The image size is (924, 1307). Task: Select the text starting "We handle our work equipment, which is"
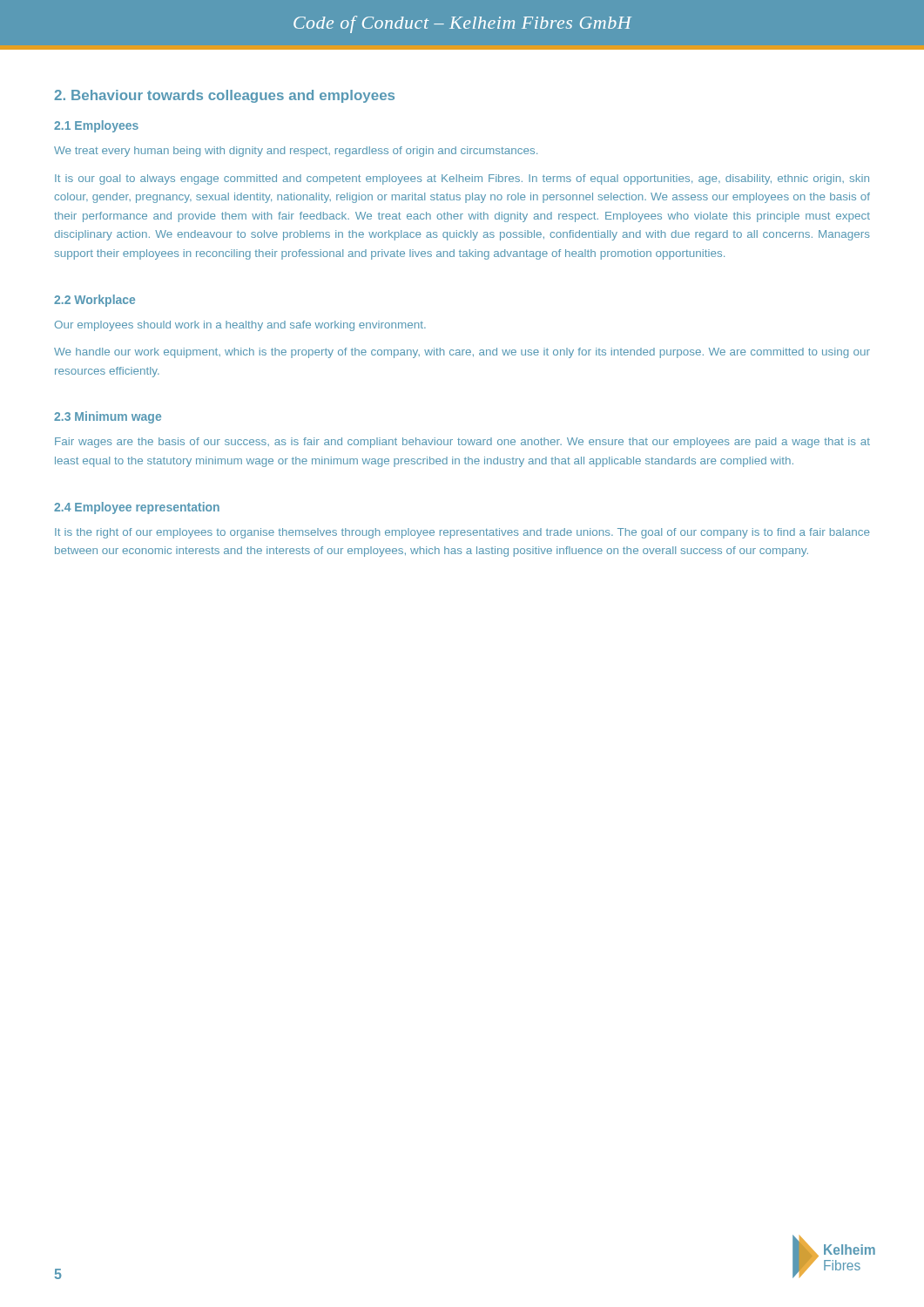[x=462, y=361]
